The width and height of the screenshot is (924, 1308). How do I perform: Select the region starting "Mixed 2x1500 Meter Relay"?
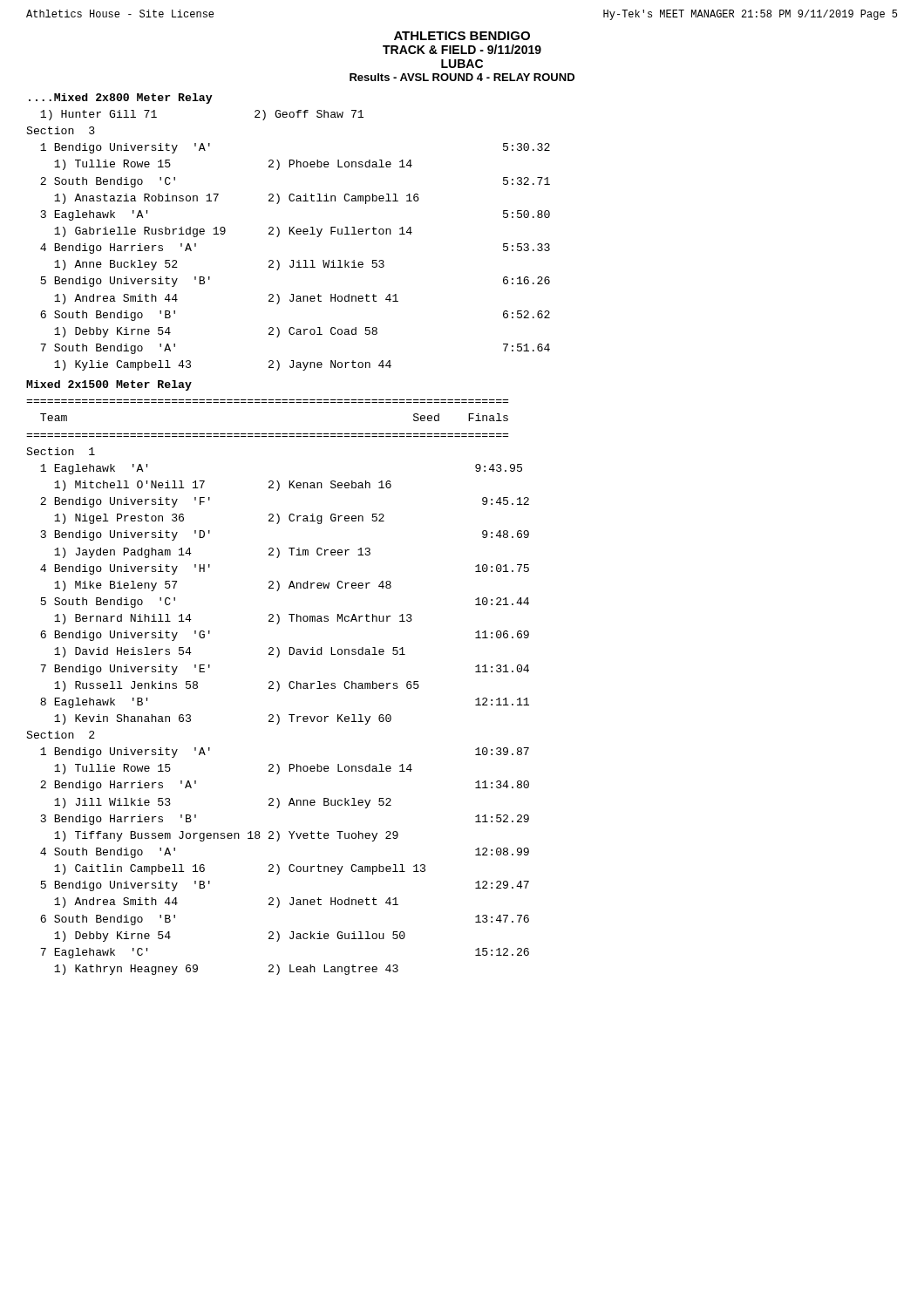[x=109, y=385]
